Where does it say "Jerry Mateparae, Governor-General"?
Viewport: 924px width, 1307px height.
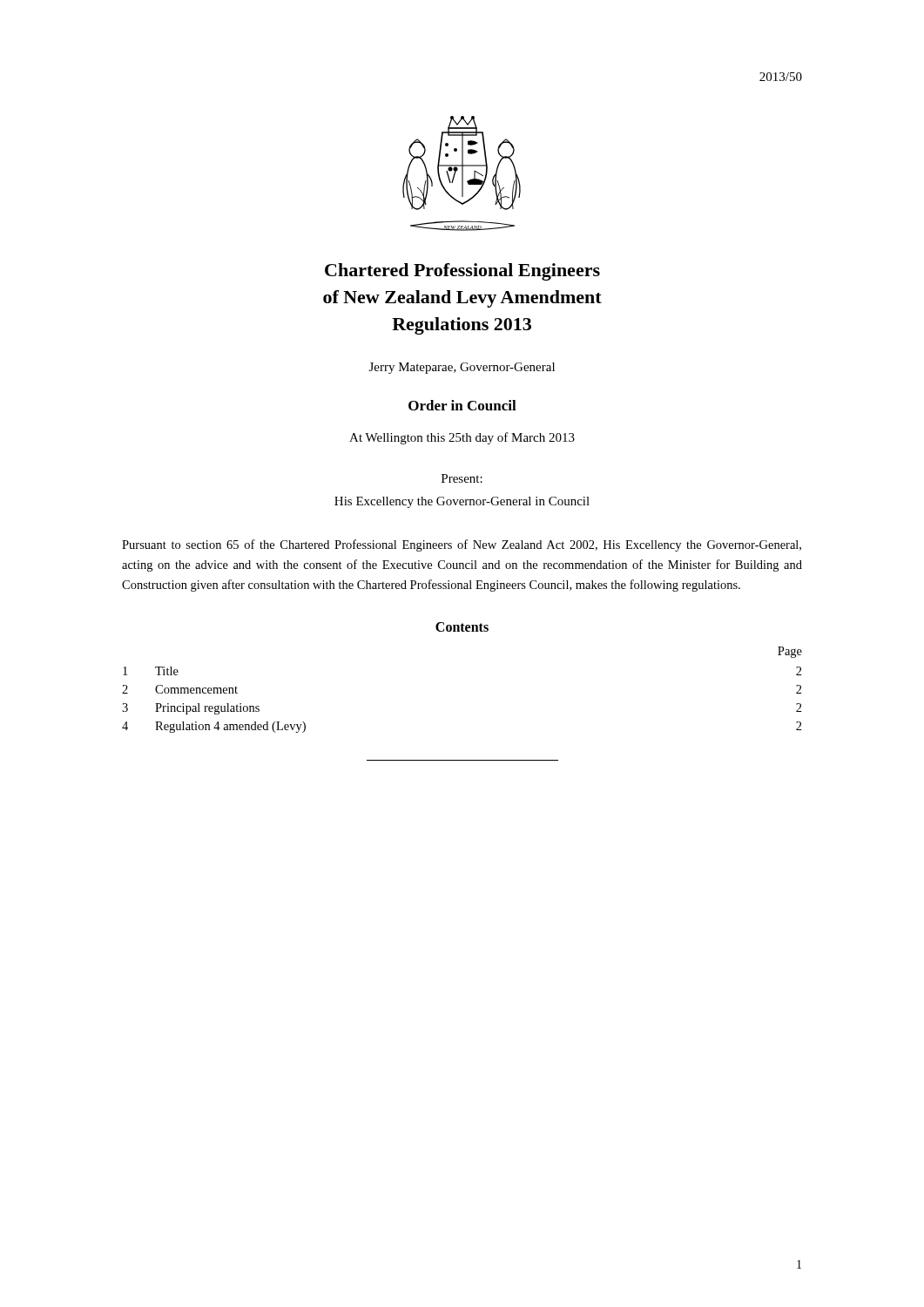click(462, 367)
